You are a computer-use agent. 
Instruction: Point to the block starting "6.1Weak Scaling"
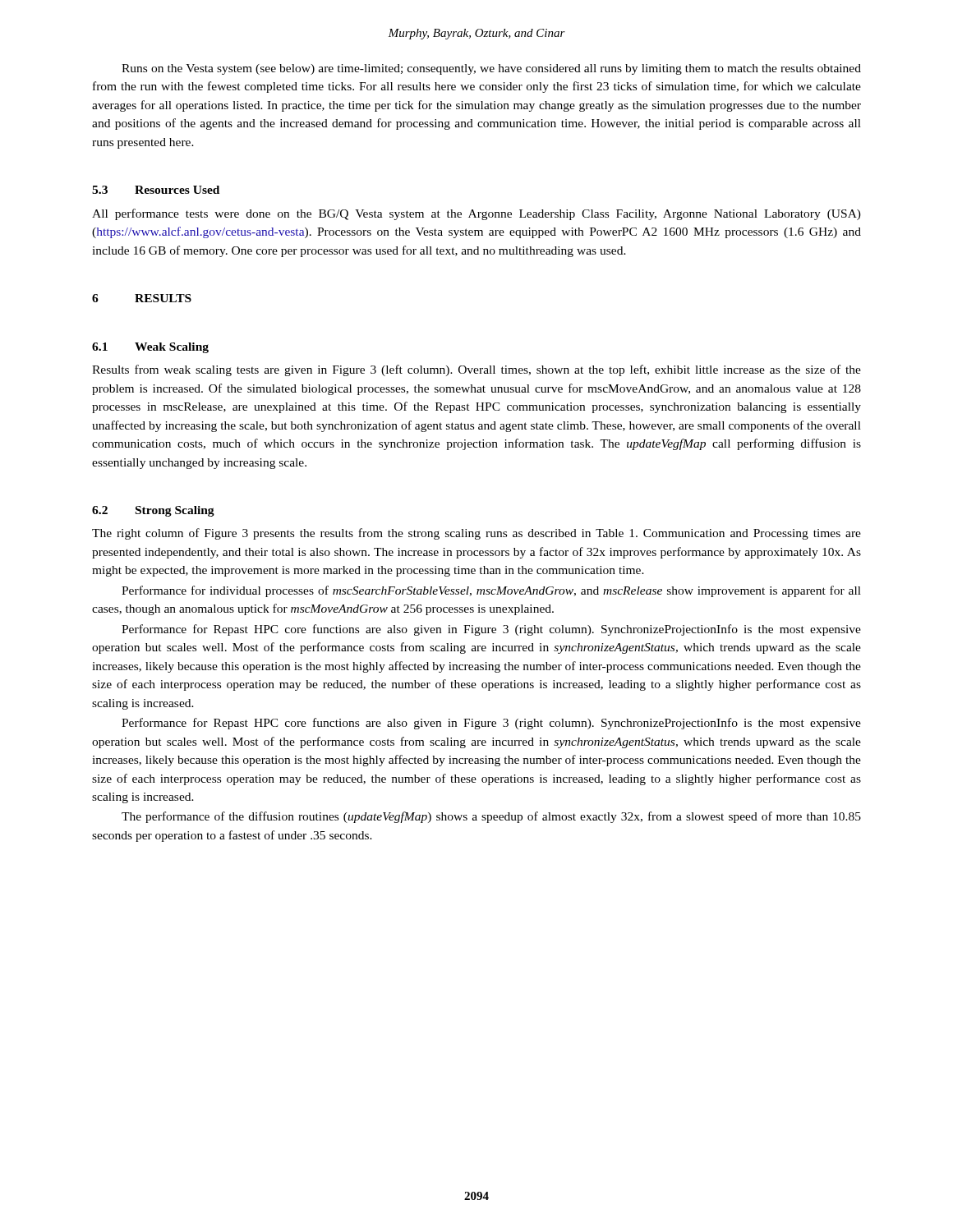(x=150, y=347)
